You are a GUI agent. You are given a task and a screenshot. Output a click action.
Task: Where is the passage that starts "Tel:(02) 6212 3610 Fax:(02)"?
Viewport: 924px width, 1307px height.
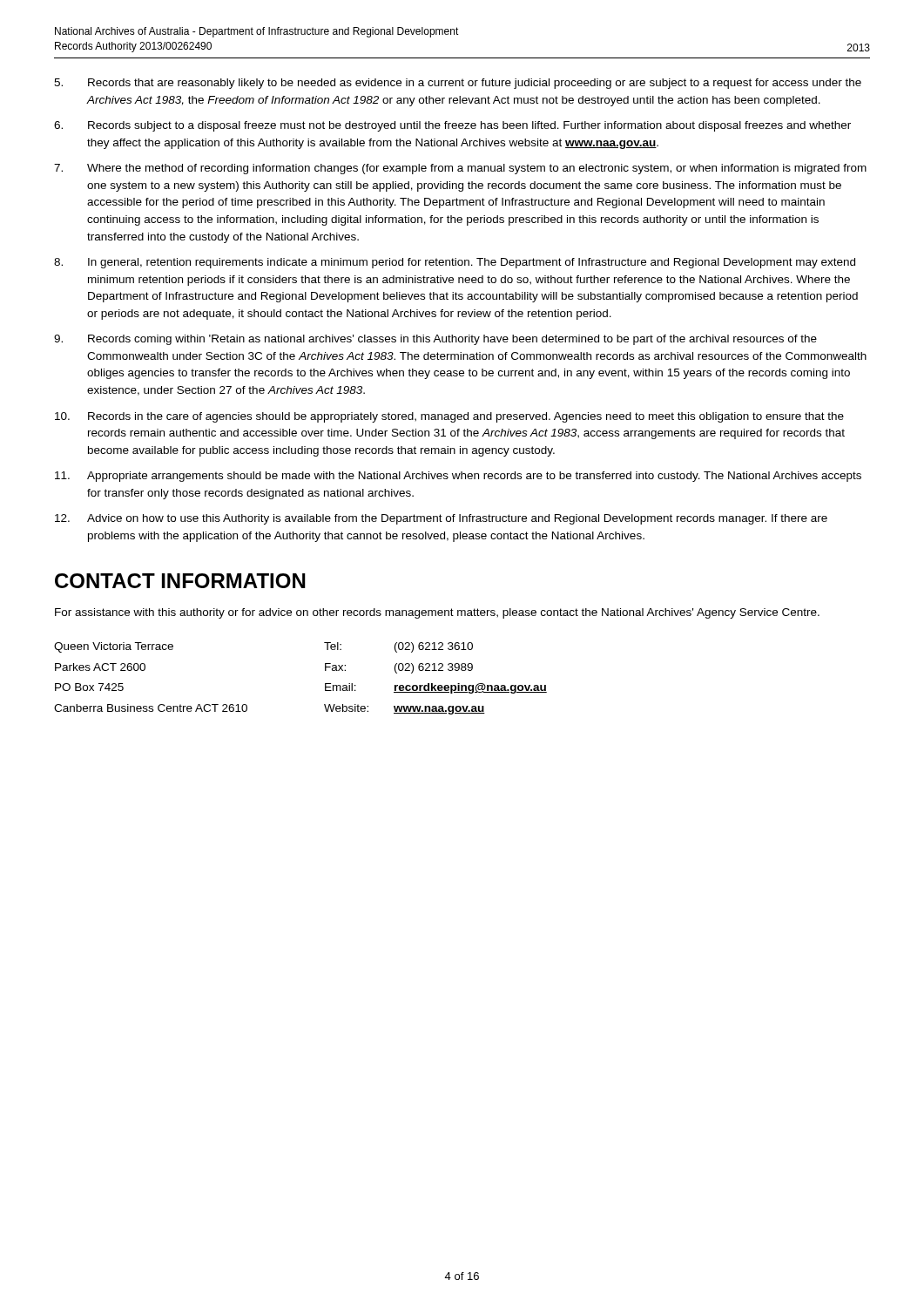(435, 677)
